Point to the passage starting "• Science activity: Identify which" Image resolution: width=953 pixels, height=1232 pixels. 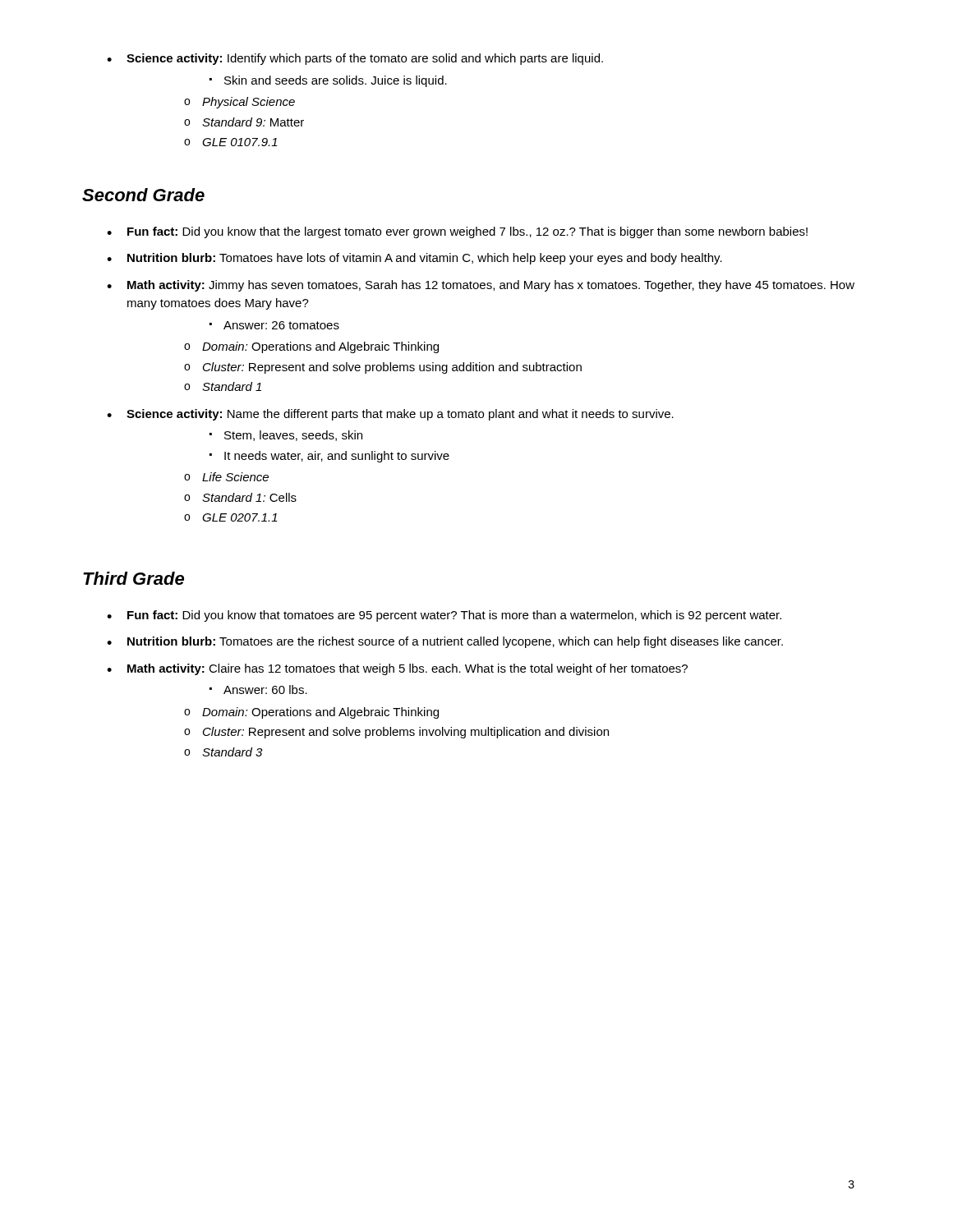(x=355, y=59)
